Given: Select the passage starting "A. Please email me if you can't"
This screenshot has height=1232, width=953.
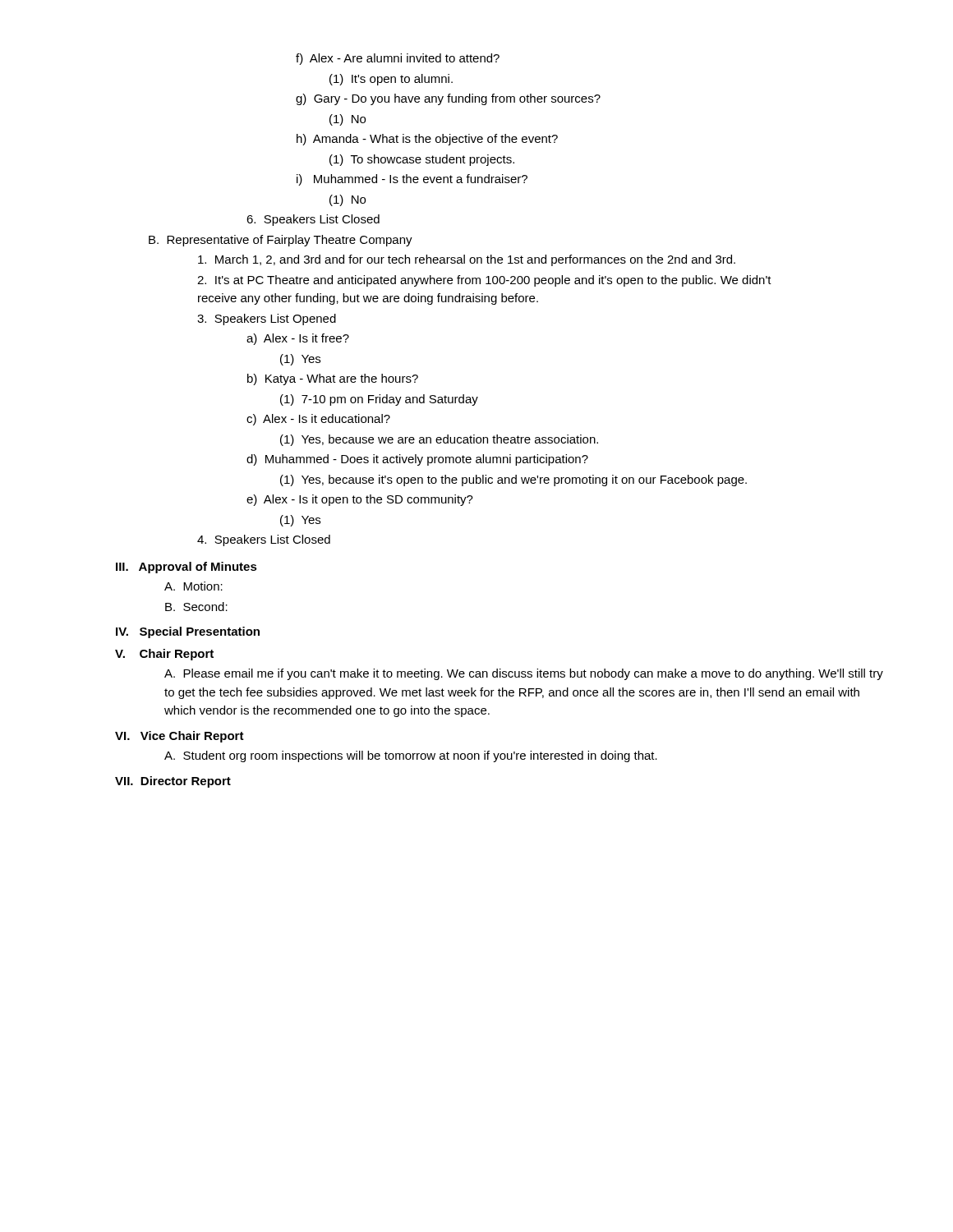Looking at the screenshot, I should coord(524,692).
